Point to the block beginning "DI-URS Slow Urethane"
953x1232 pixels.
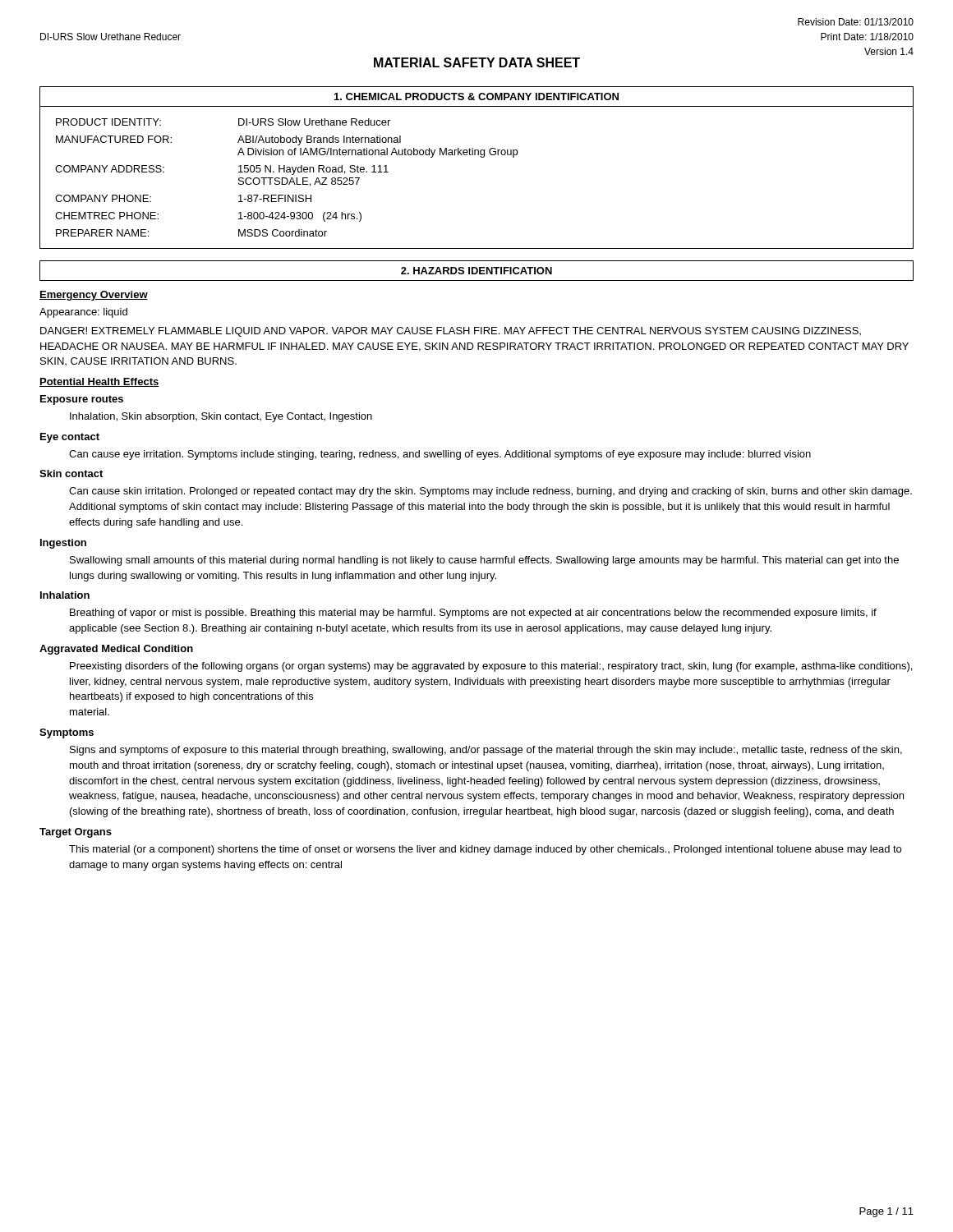pos(110,37)
